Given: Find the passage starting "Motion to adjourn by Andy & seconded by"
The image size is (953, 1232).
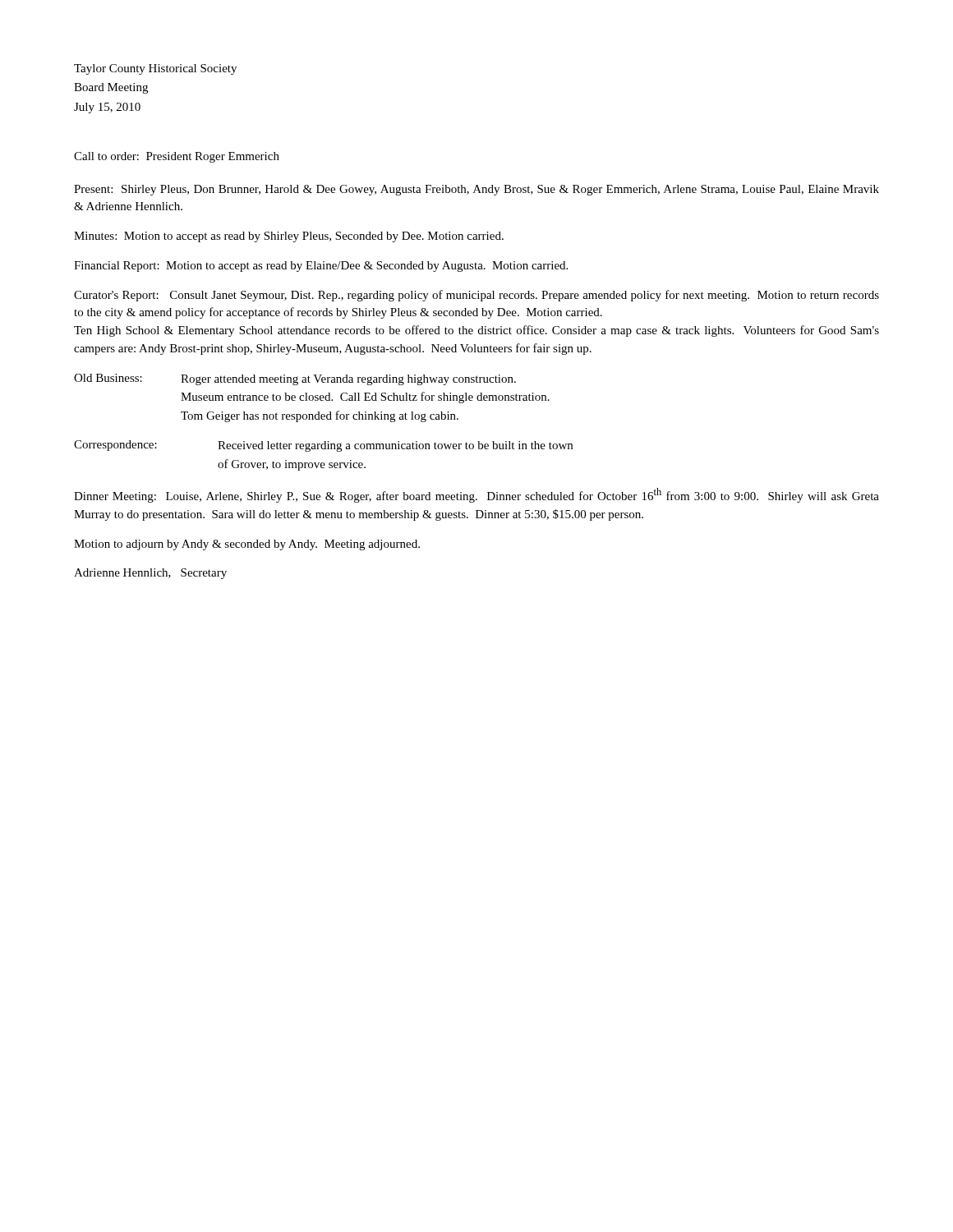Looking at the screenshot, I should (247, 543).
